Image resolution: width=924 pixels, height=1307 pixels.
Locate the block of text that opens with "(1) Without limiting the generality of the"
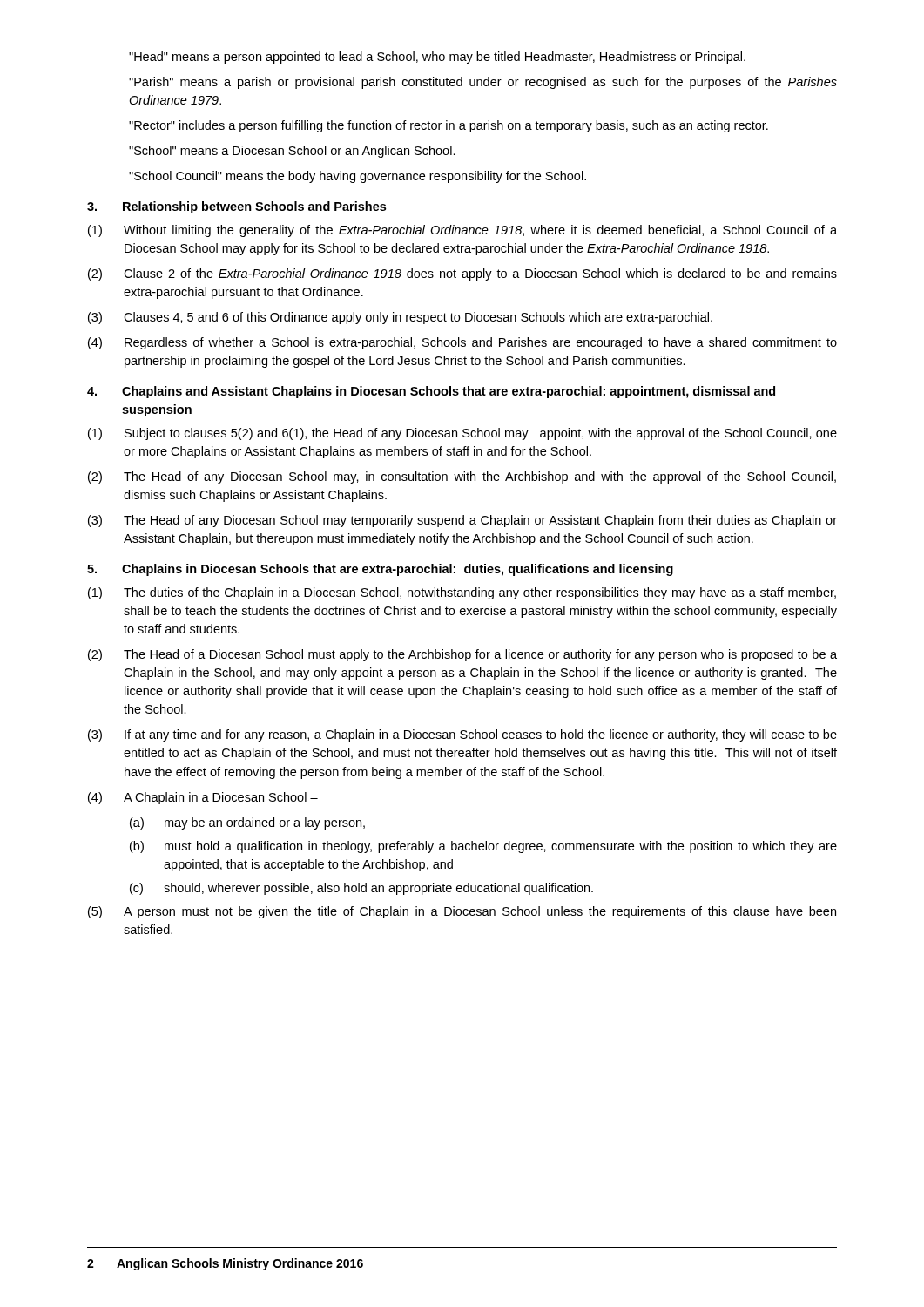click(462, 240)
